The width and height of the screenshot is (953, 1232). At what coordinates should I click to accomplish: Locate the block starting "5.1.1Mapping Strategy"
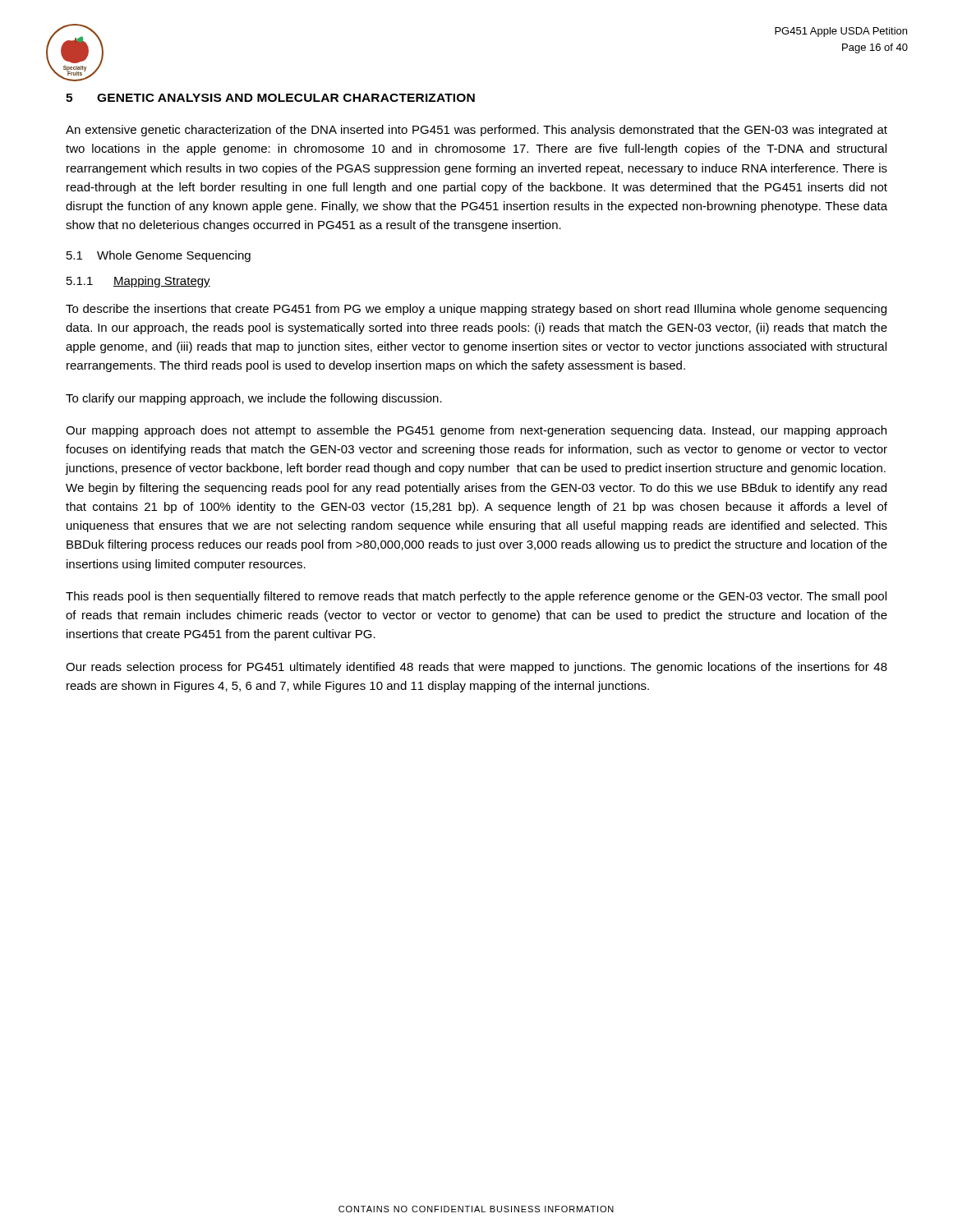point(138,280)
